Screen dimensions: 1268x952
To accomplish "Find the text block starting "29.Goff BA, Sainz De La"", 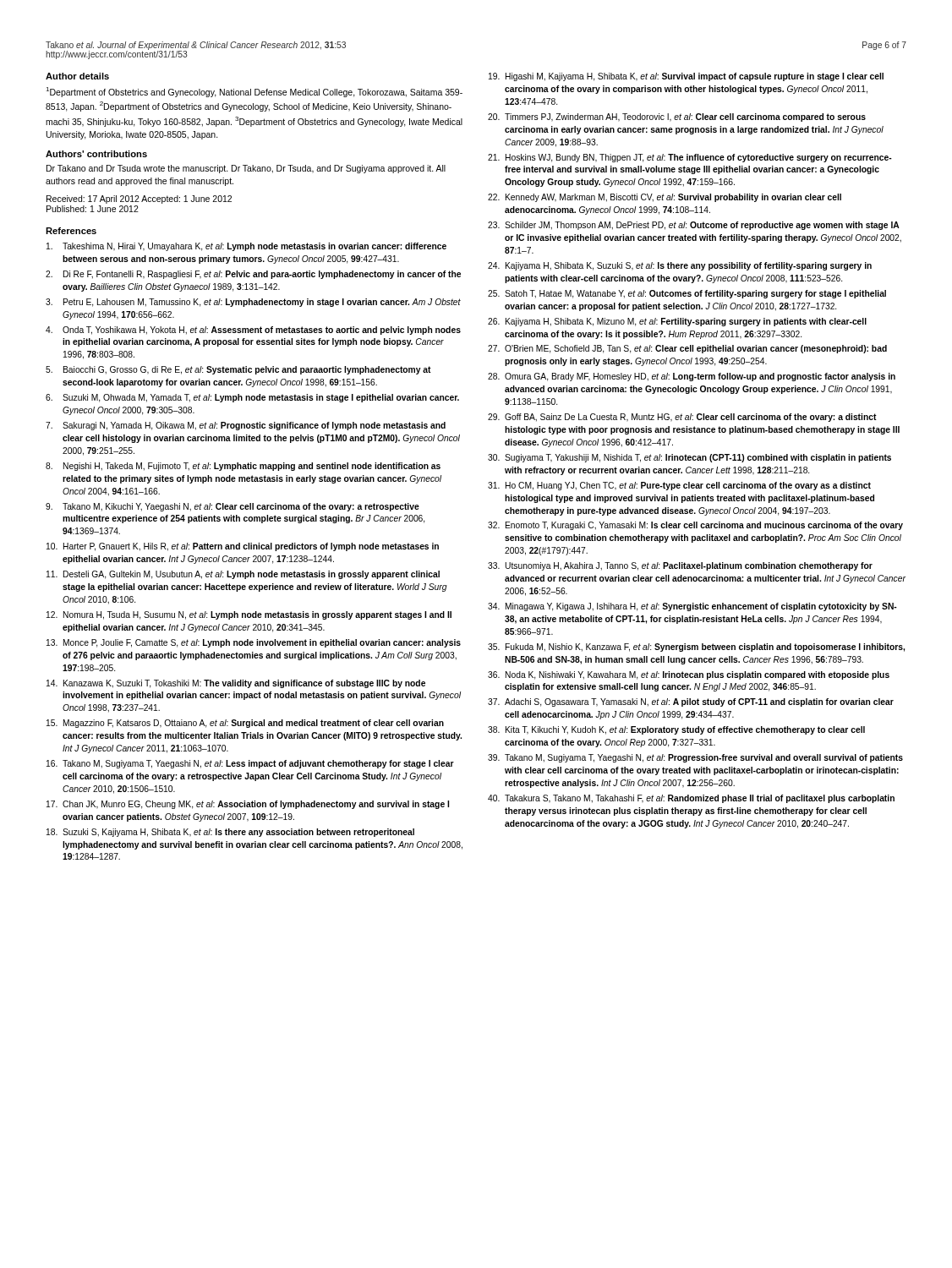I will point(697,431).
